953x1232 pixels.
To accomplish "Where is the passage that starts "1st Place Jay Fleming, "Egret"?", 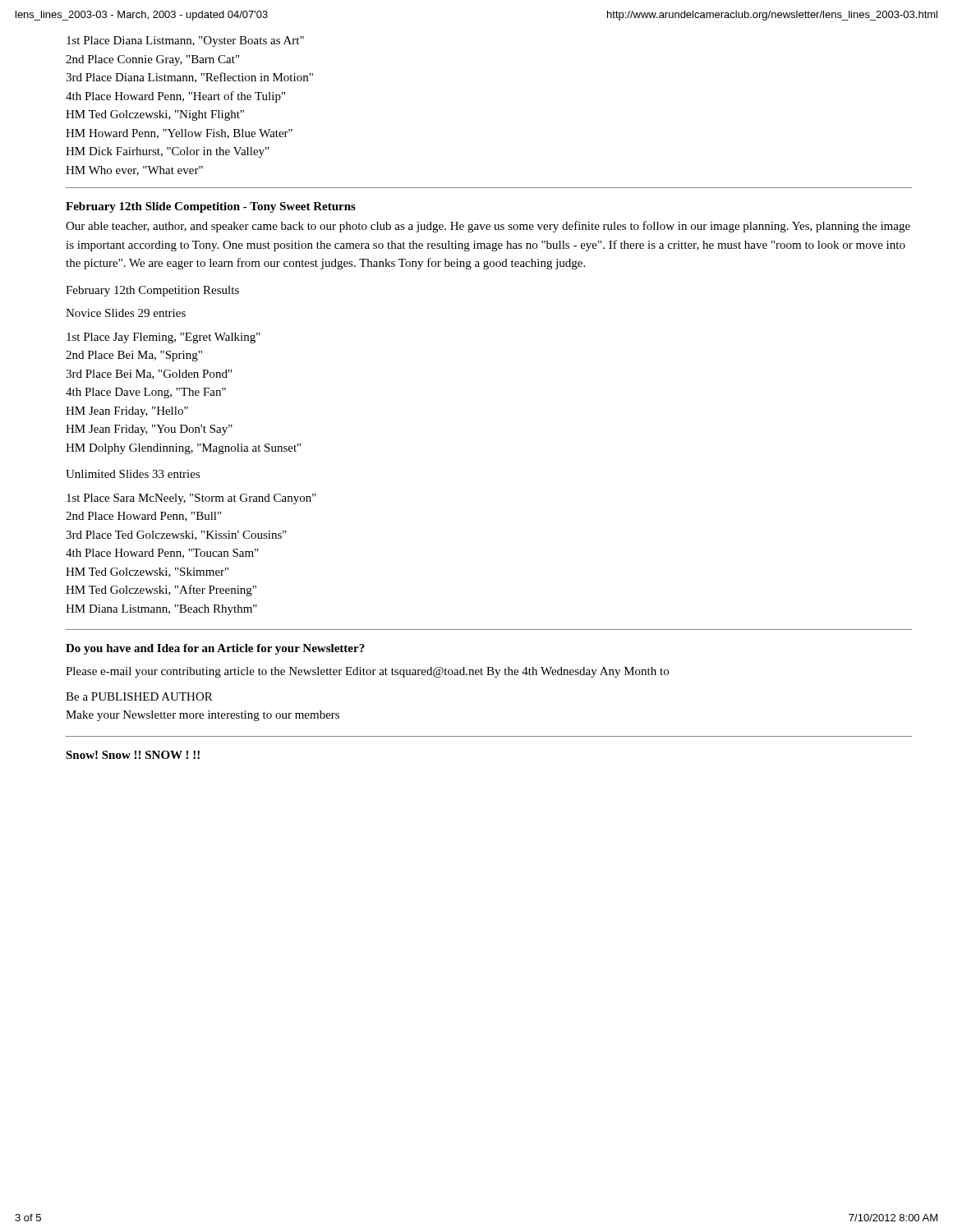I will [163, 336].
